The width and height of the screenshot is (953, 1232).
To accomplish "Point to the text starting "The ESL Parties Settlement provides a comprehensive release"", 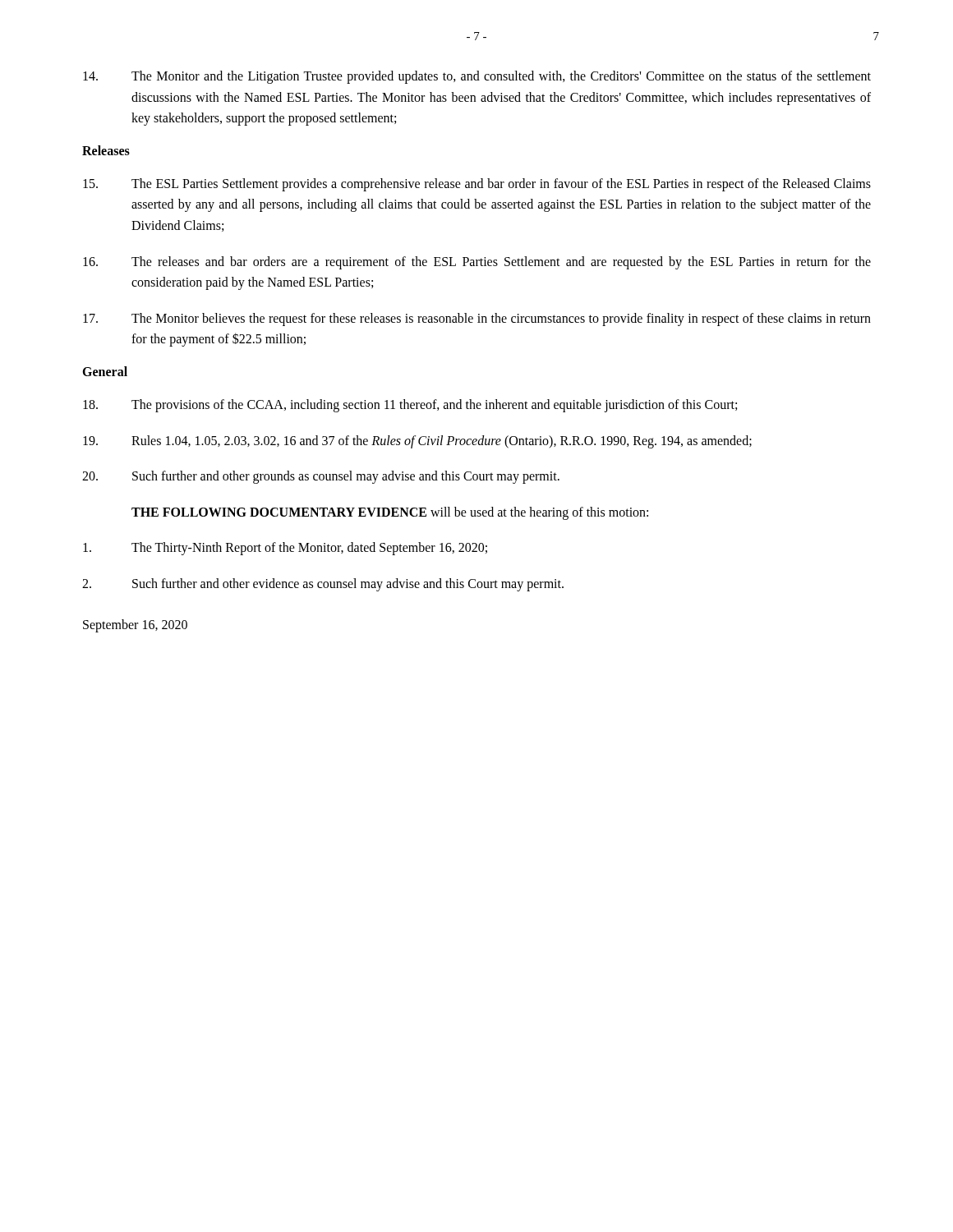I will [476, 205].
